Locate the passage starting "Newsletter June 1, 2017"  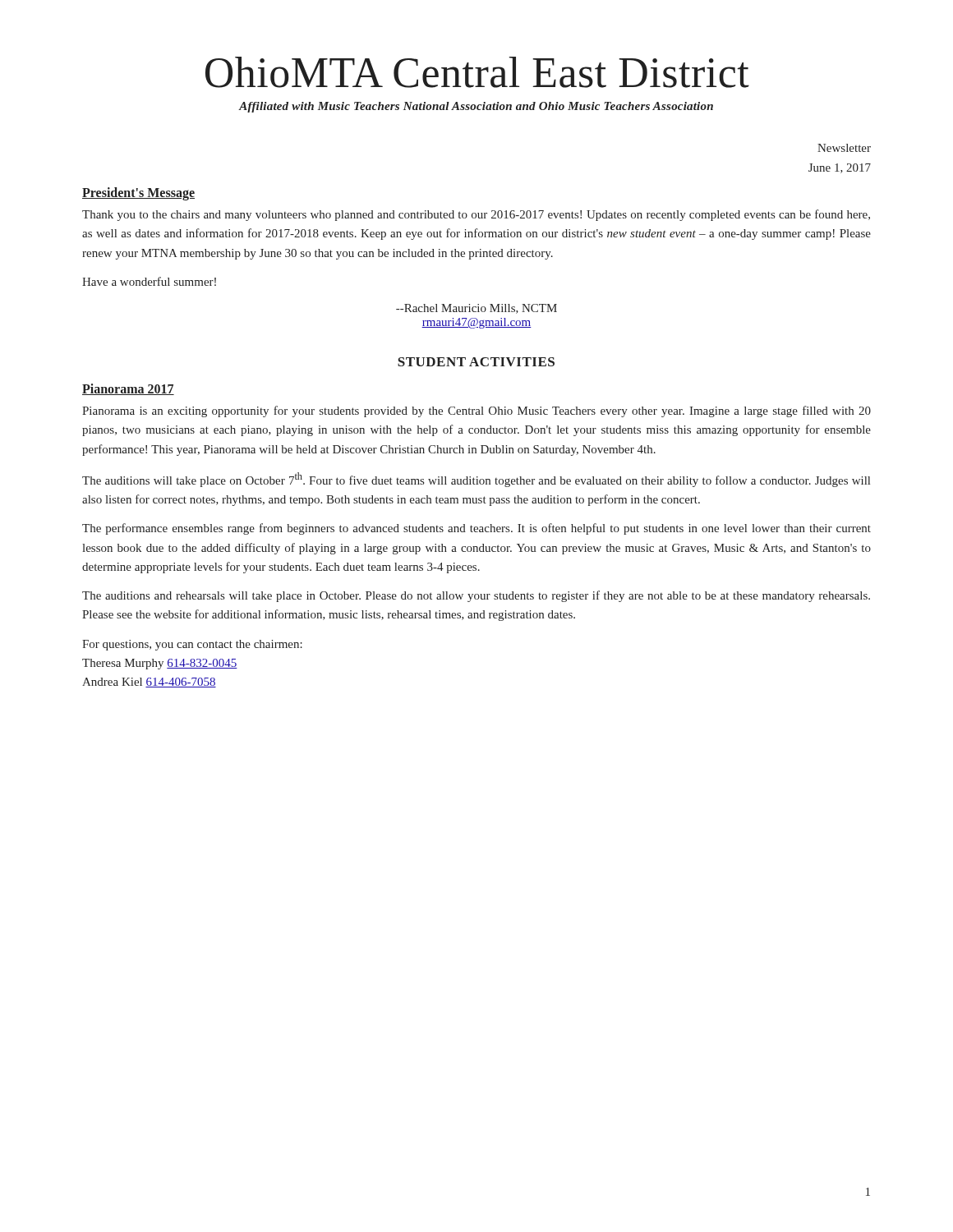(840, 158)
